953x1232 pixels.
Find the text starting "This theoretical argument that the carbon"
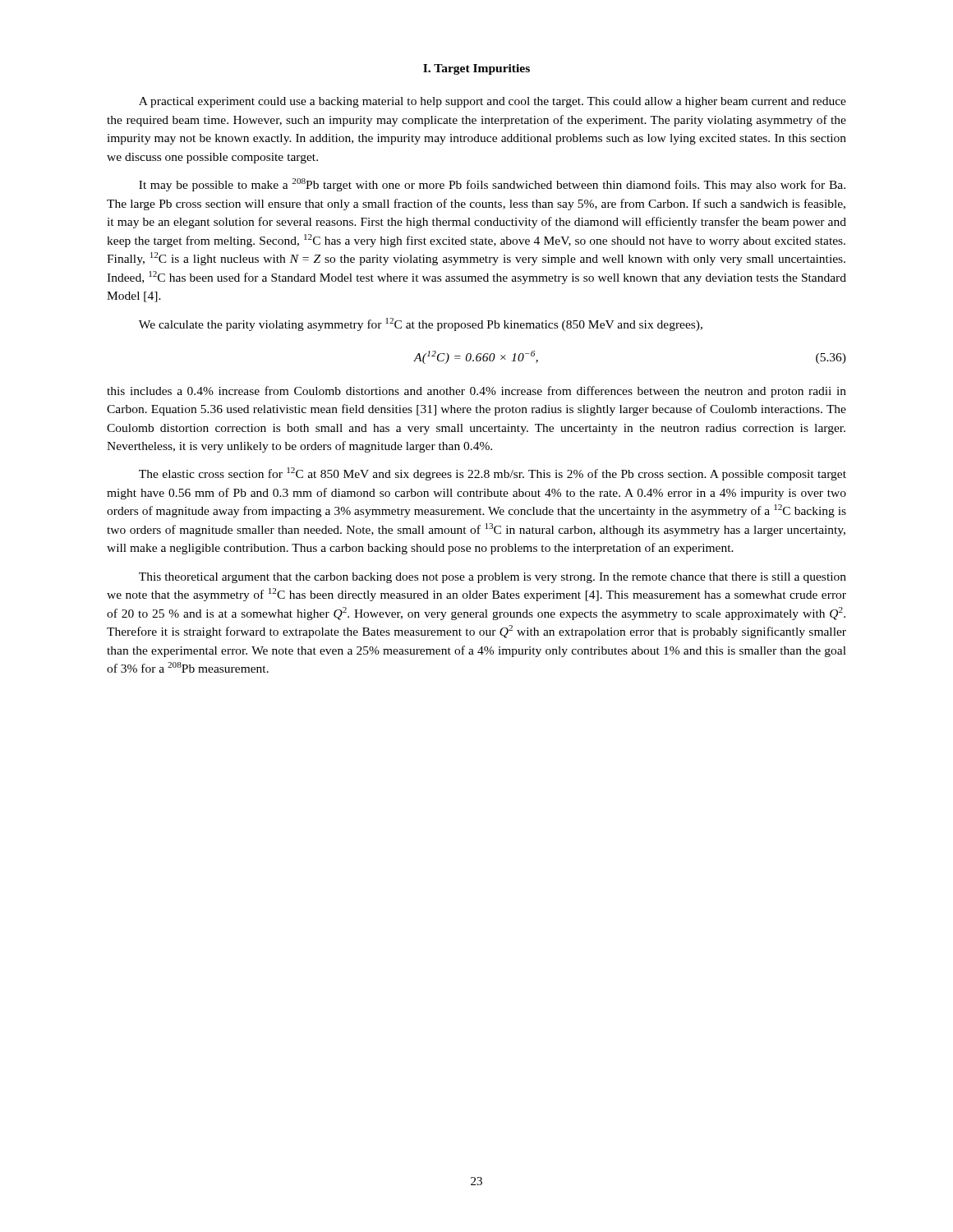tap(476, 622)
